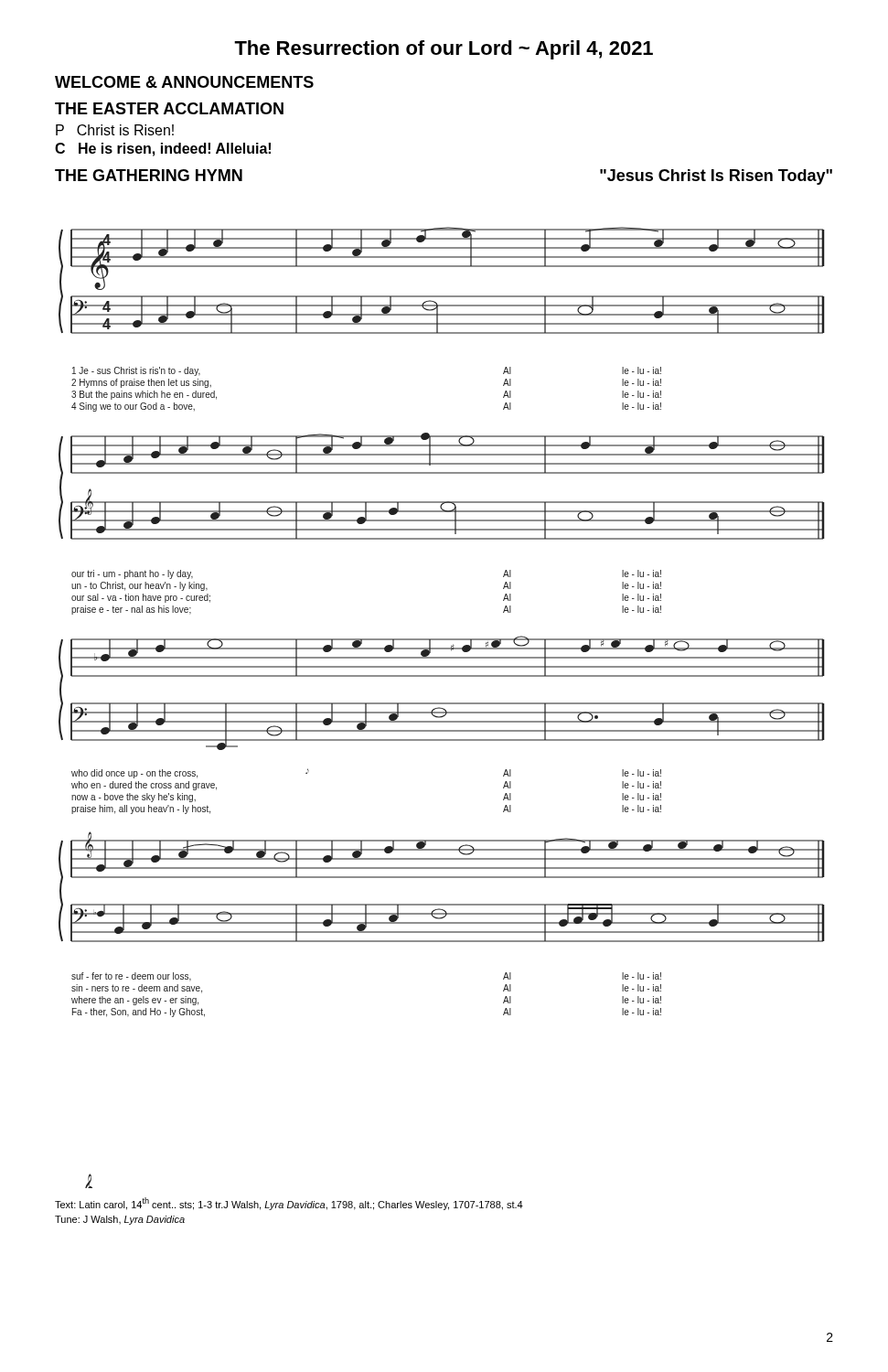Find the passage starting "P Christ is Risen!"
The width and height of the screenshot is (888, 1372).
[x=115, y=130]
